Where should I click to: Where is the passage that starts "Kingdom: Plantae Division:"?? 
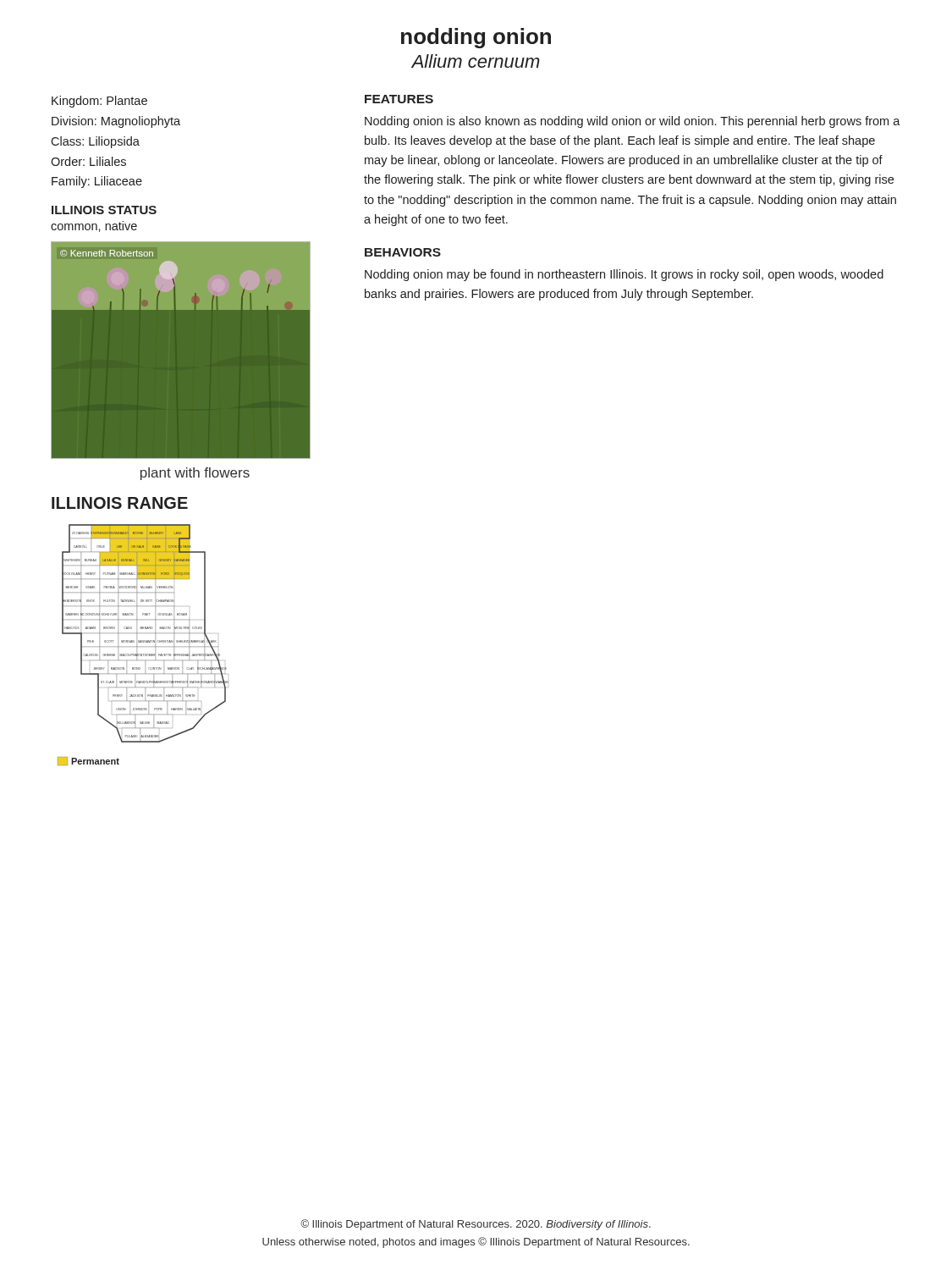tap(116, 141)
